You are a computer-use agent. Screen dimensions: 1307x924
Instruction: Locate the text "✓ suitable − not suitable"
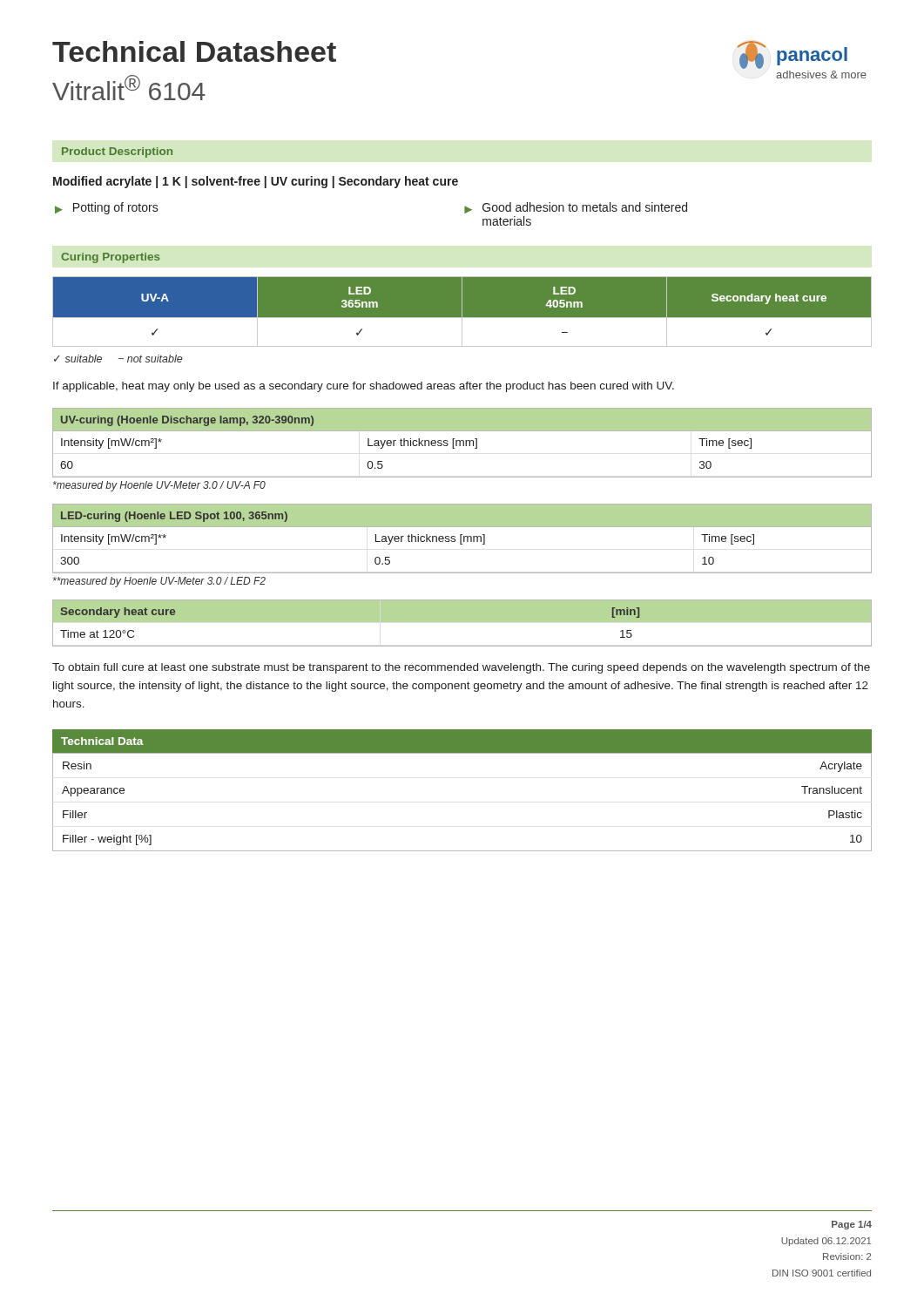(117, 359)
